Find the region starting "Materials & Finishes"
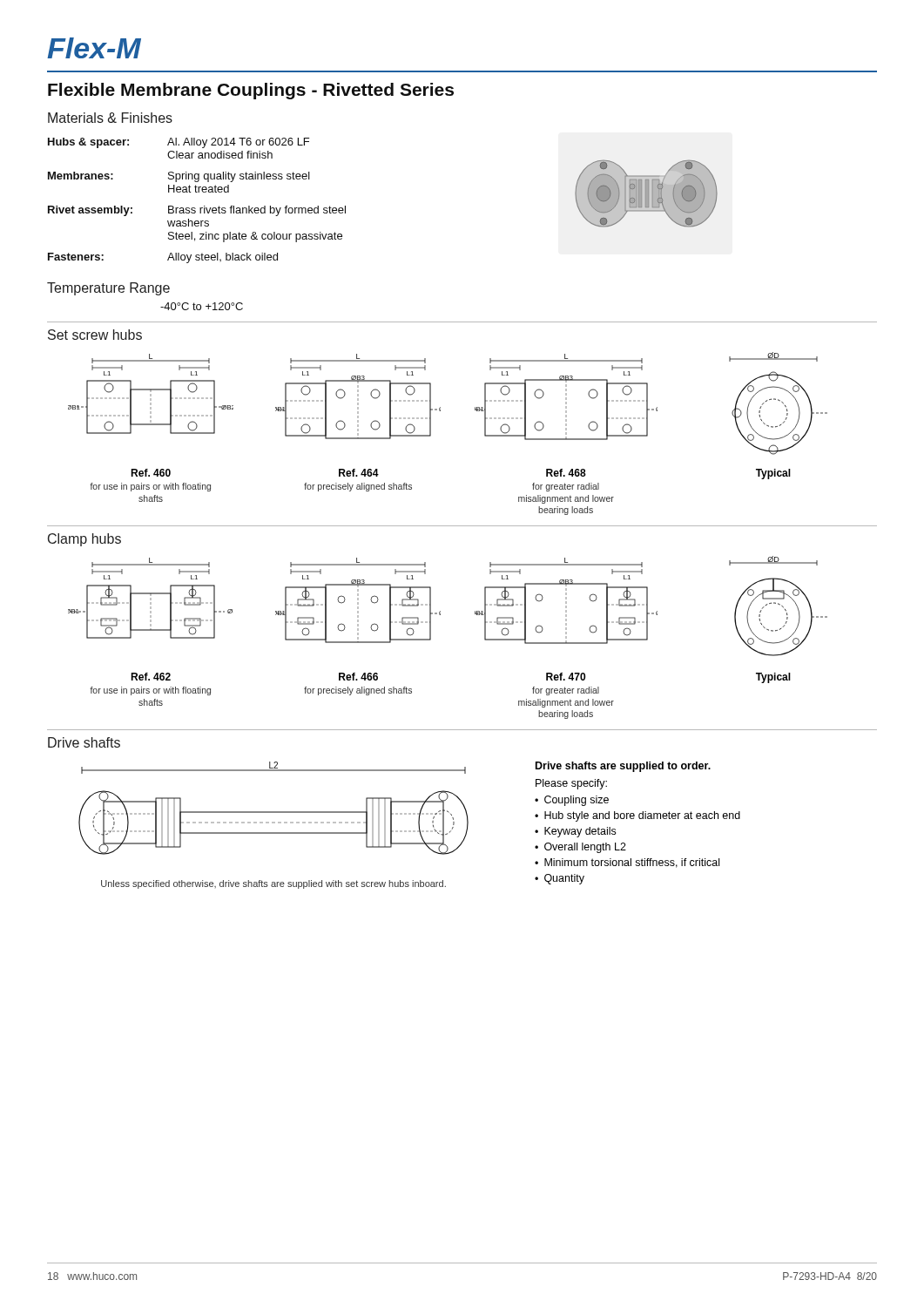Image resolution: width=924 pixels, height=1307 pixels. (x=110, y=118)
